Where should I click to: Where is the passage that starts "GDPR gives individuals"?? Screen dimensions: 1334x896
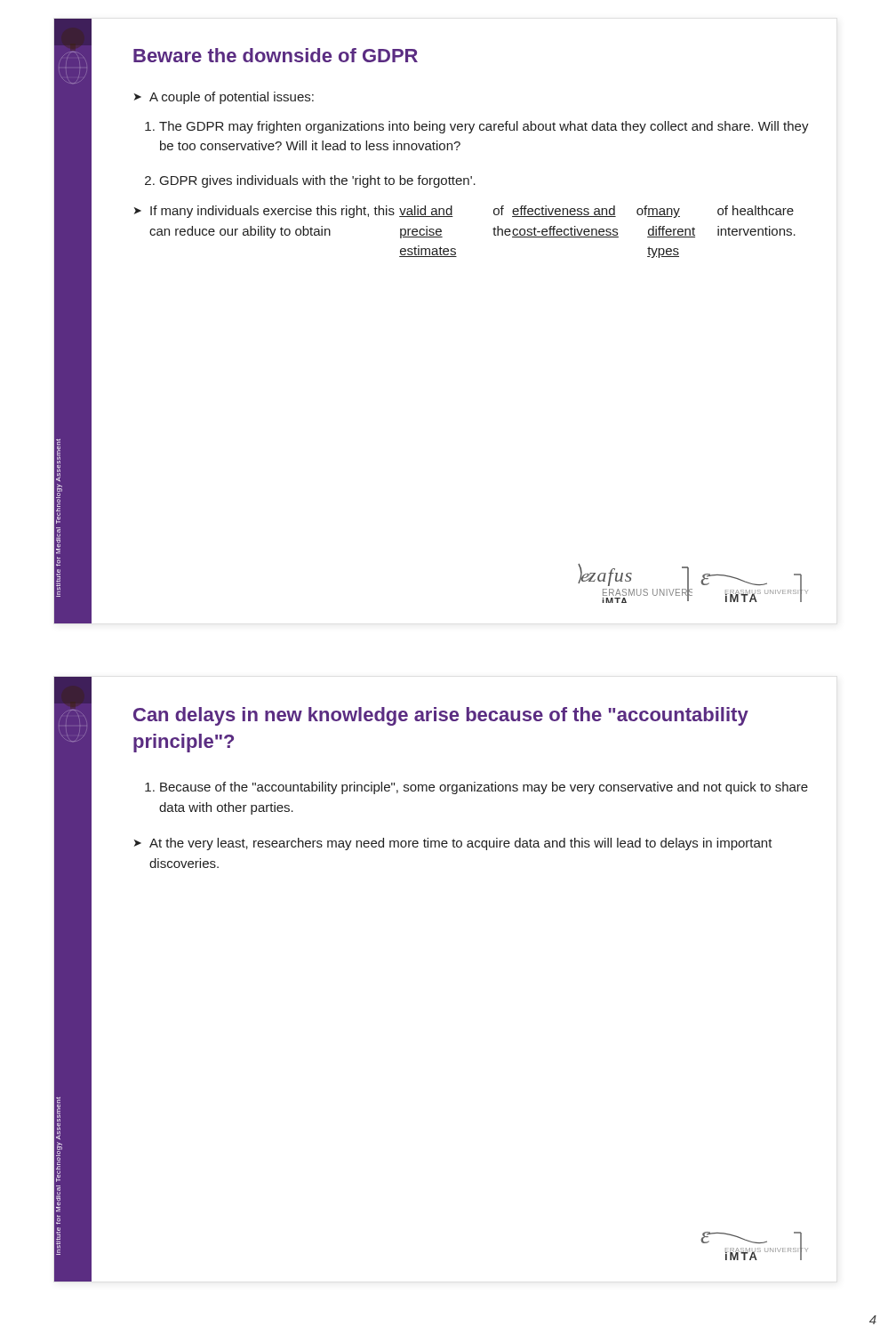tap(318, 180)
